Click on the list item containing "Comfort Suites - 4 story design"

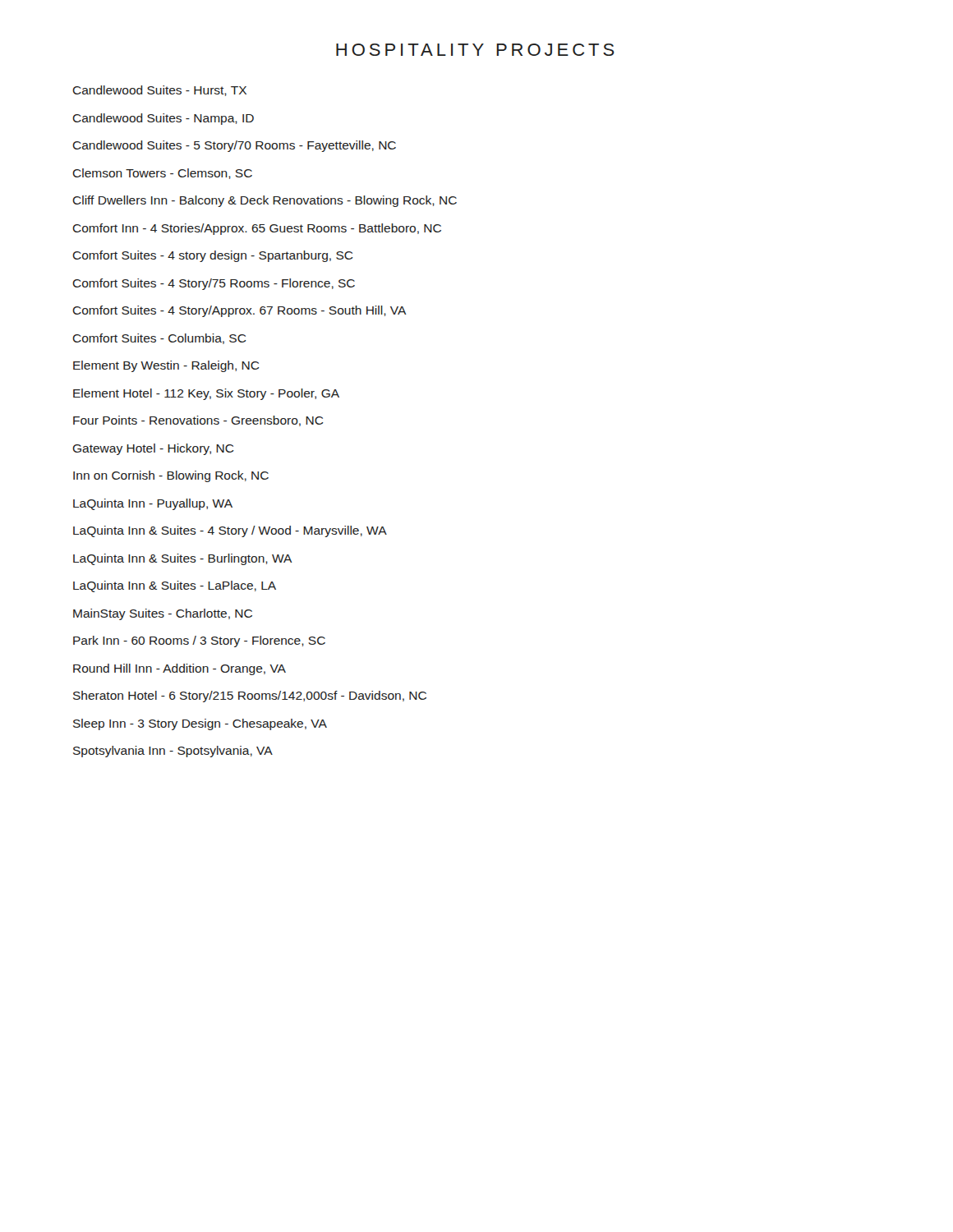213,255
